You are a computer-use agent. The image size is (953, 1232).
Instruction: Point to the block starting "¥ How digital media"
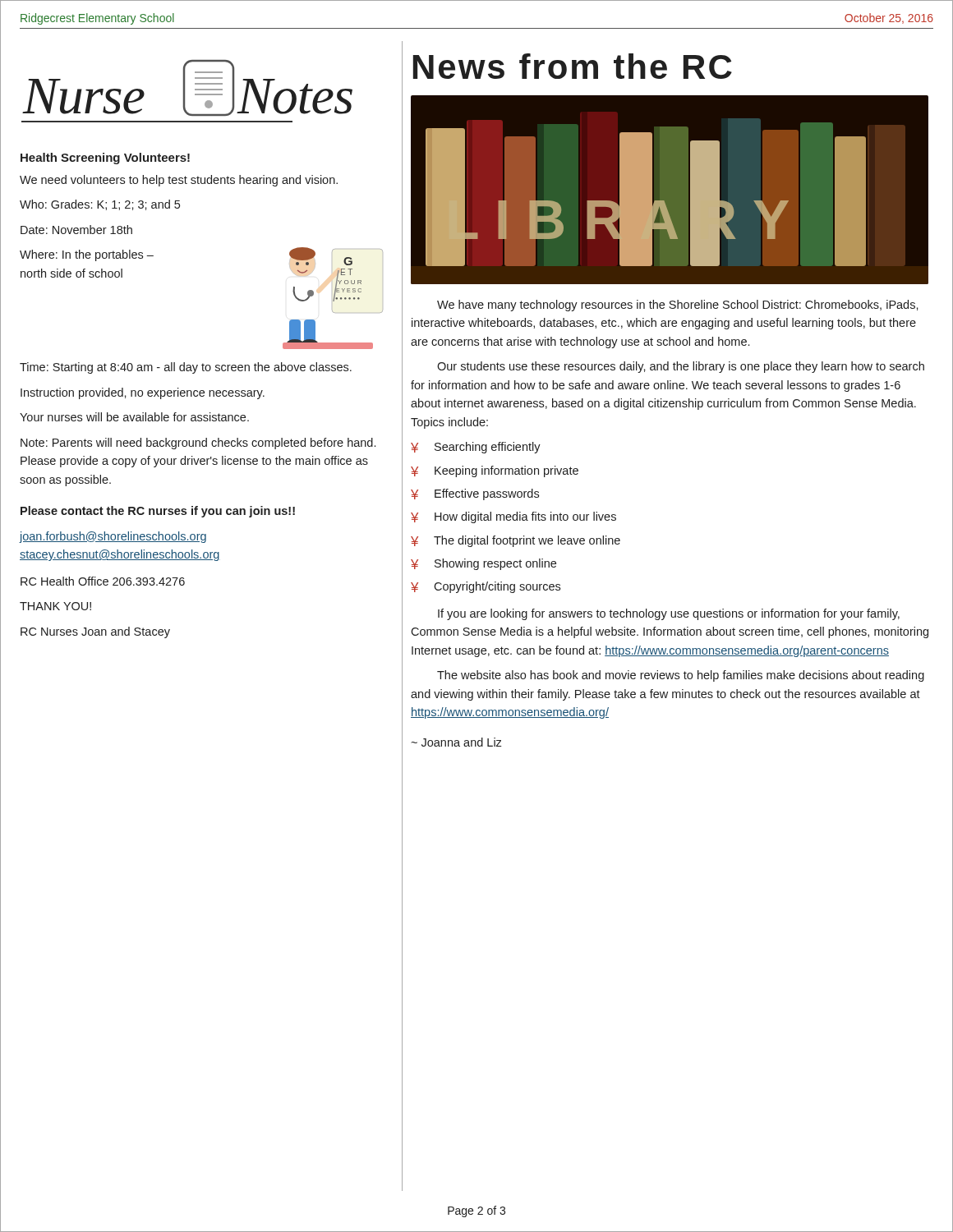pos(514,519)
